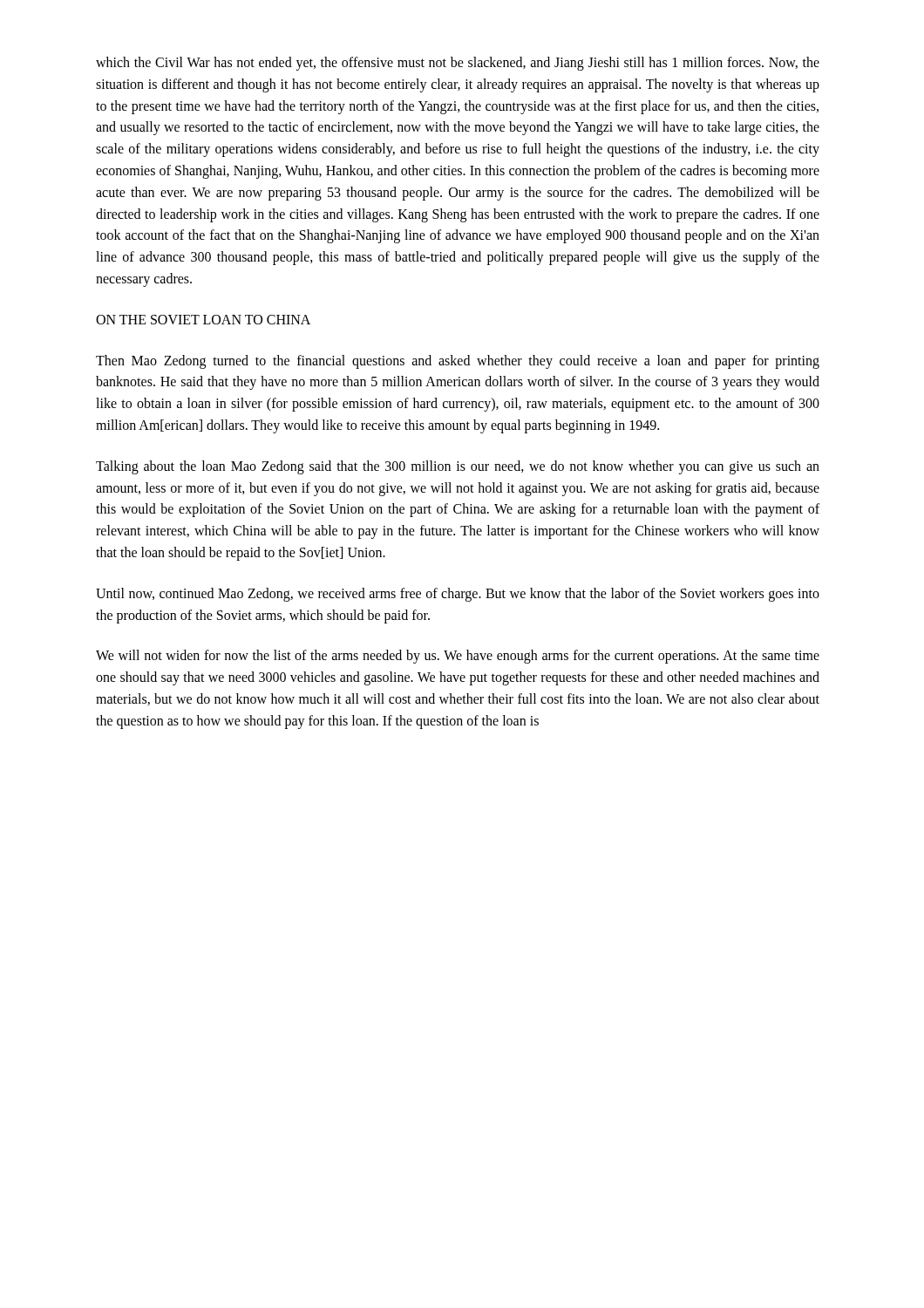The image size is (924, 1308).
Task: Navigate to the passage starting "Then Mao Zedong turned to the financial"
Action: pyautogui.click(x=458, y=393)
